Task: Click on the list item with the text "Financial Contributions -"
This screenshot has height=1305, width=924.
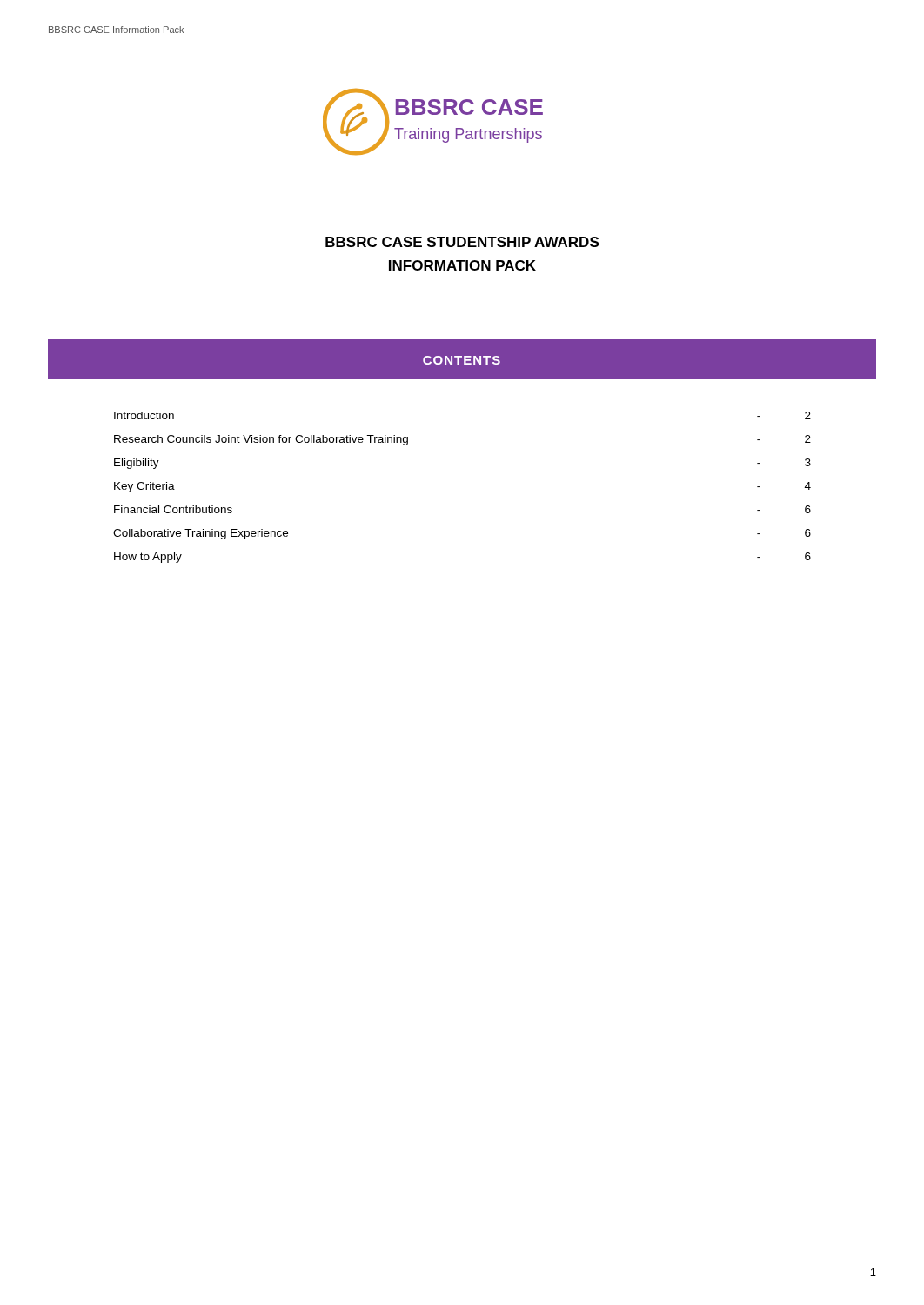Action: click(176, 509)
